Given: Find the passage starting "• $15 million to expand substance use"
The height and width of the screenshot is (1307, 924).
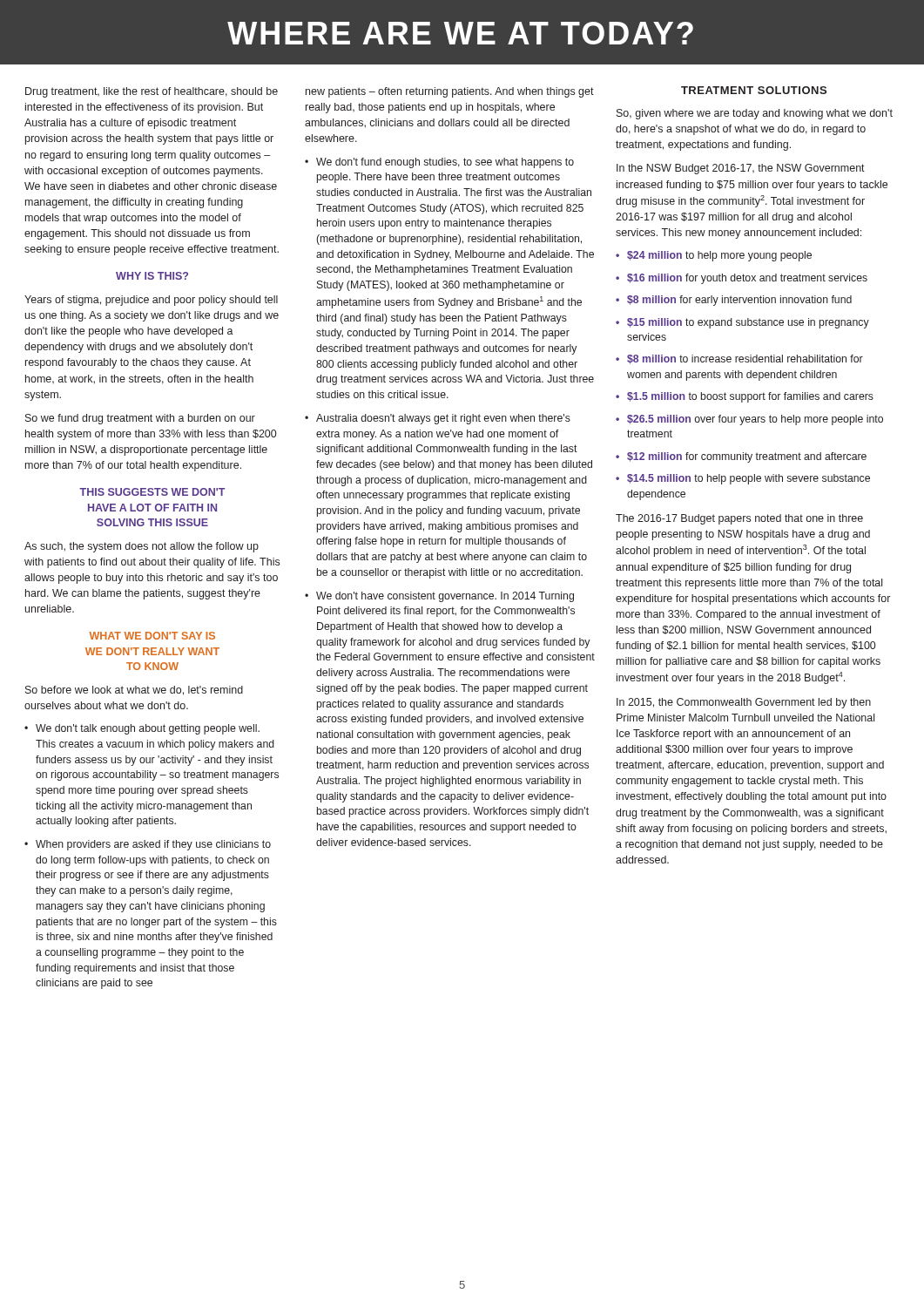Looking at the screenshot, I should [x=754, y=330].
